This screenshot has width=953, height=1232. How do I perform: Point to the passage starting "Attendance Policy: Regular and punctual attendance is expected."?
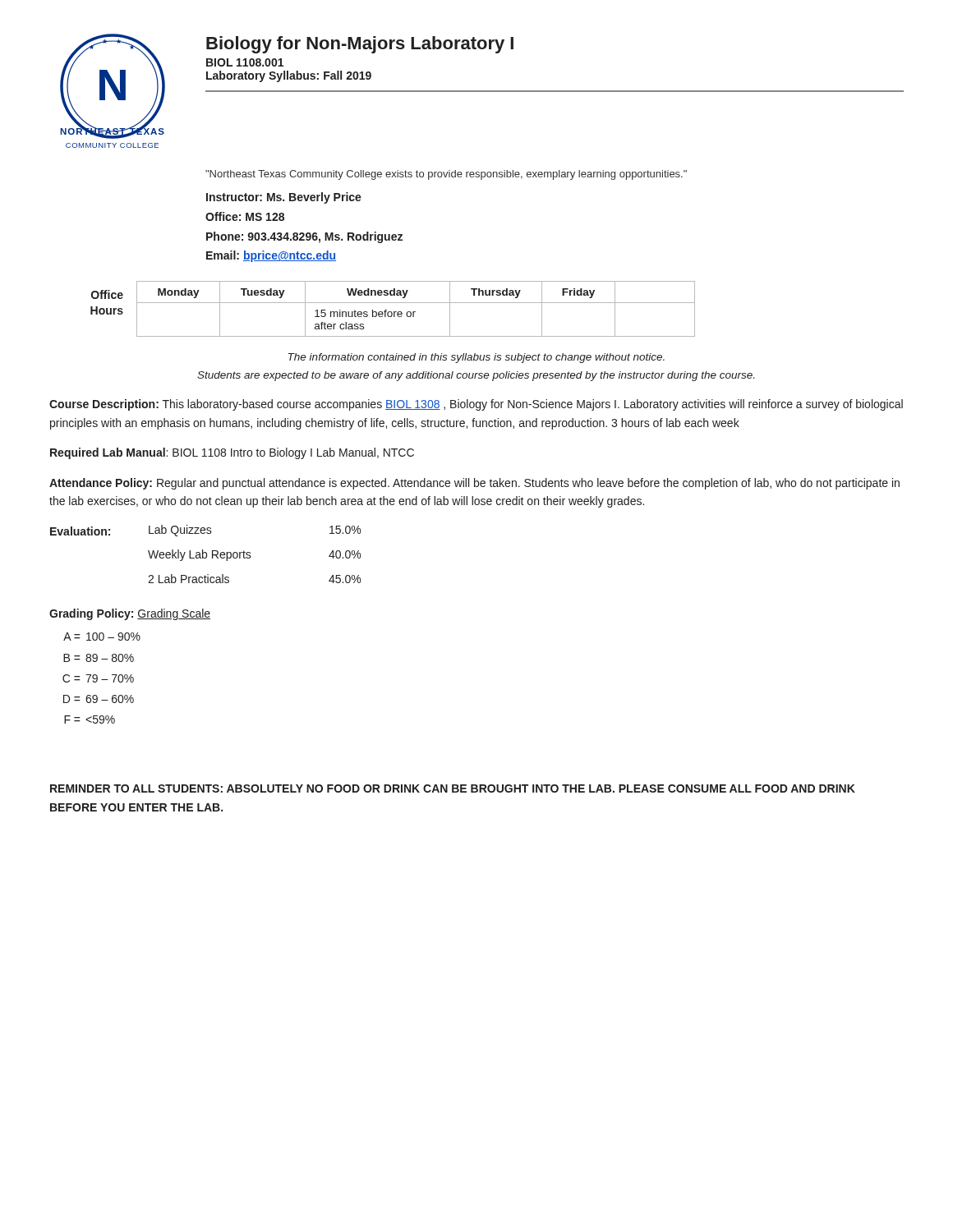click(475, 492)
